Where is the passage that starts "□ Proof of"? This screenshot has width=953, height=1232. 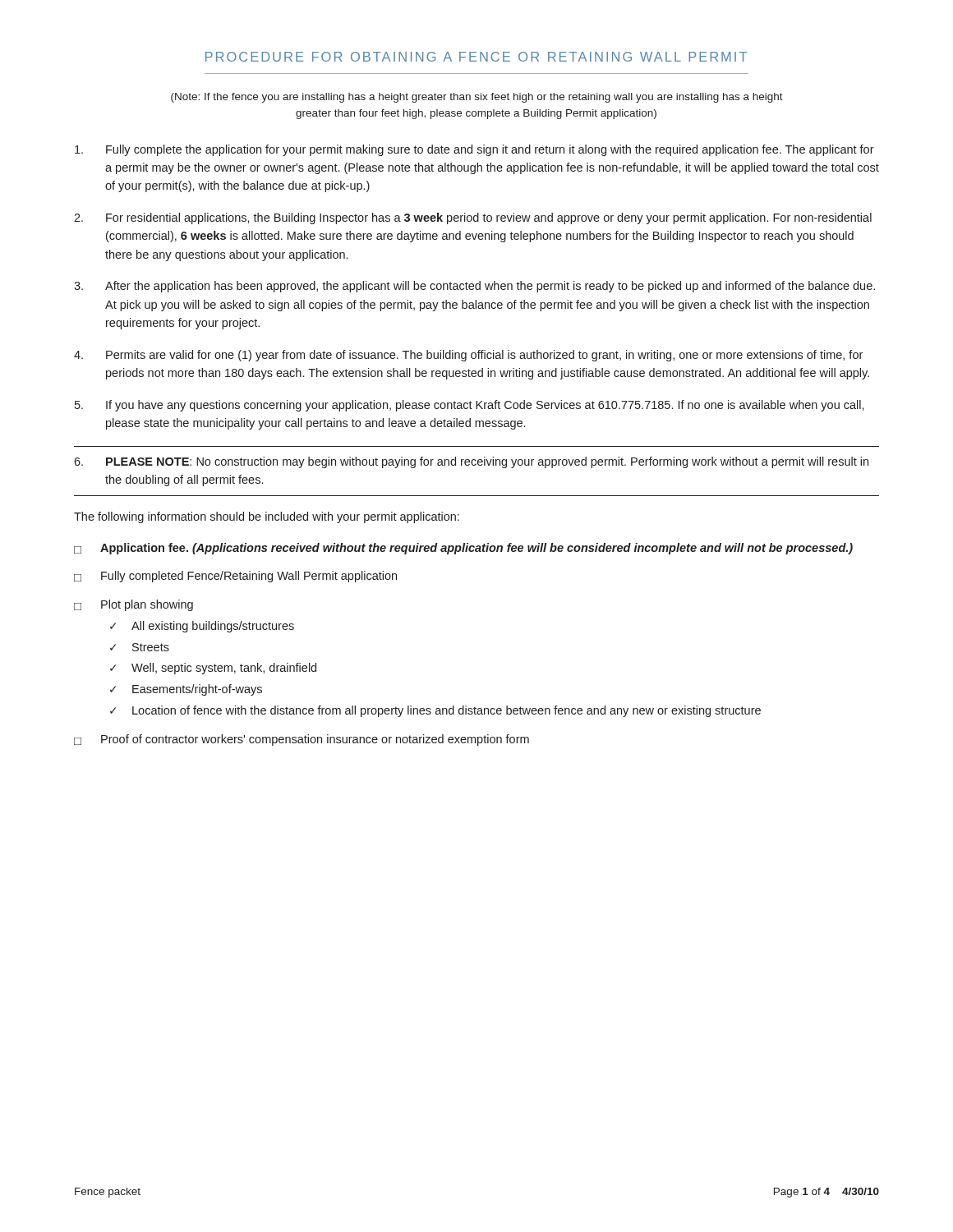[x=476, y=740]
